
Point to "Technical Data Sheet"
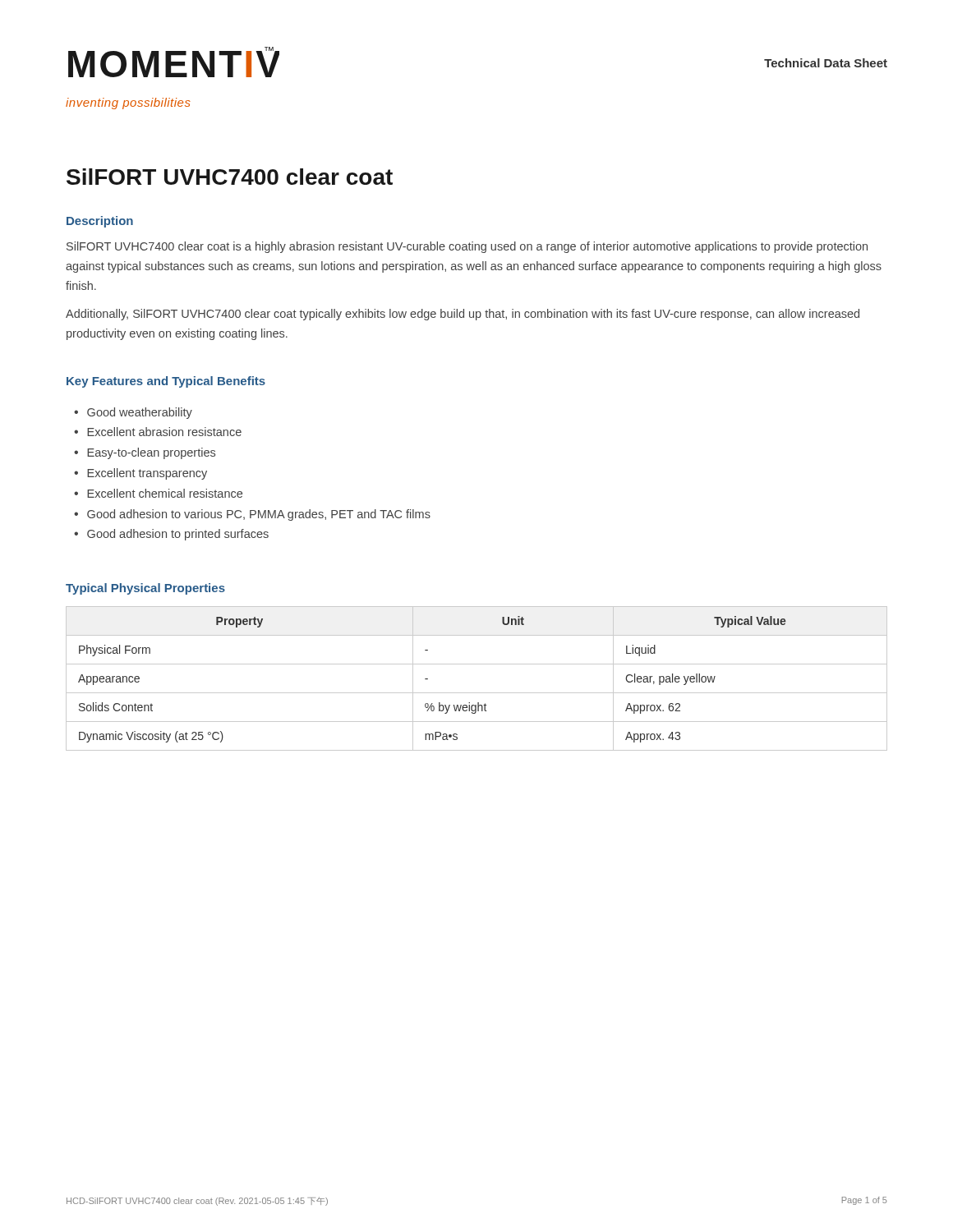coord(826,63)
